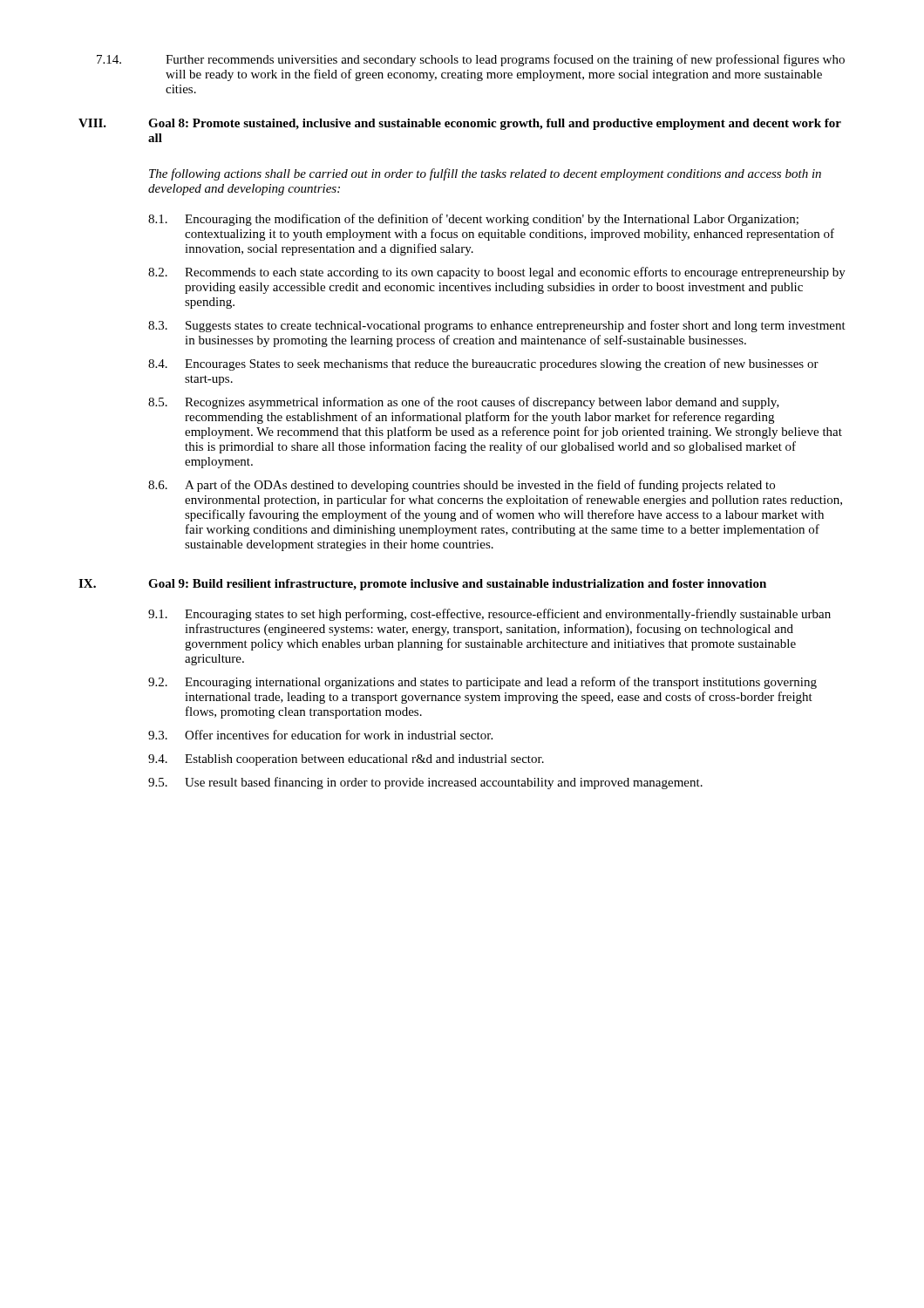Select the element starting "VIII. Goal 8: Promote sustained, inclusive"
This screenshot has height=1308, width=924.
(x=462, y=131)
